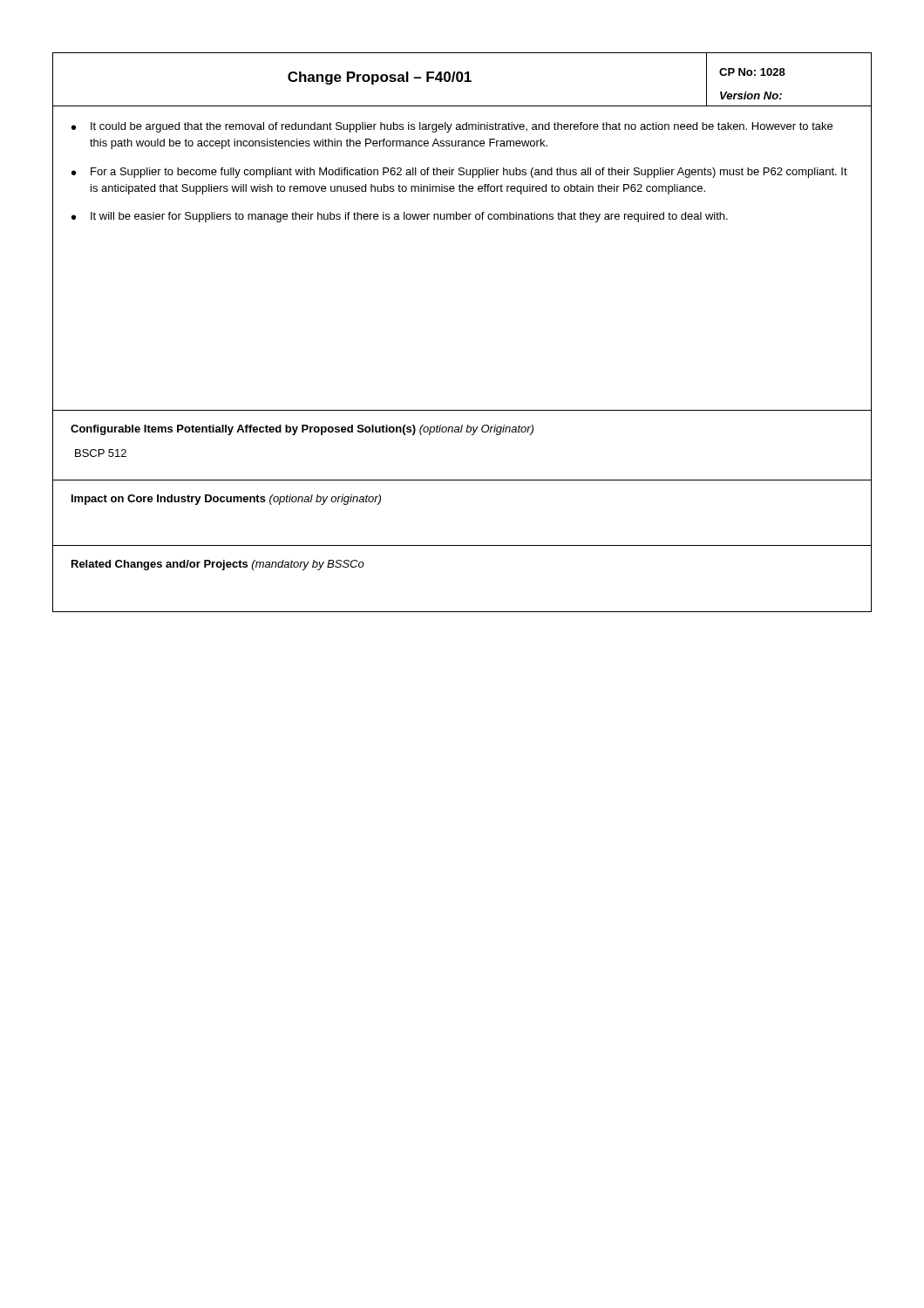The width and height of the screenshot is (924, 1308).
Task: Locate the block starting "• It will be"
Action: [x=462, y=218]
